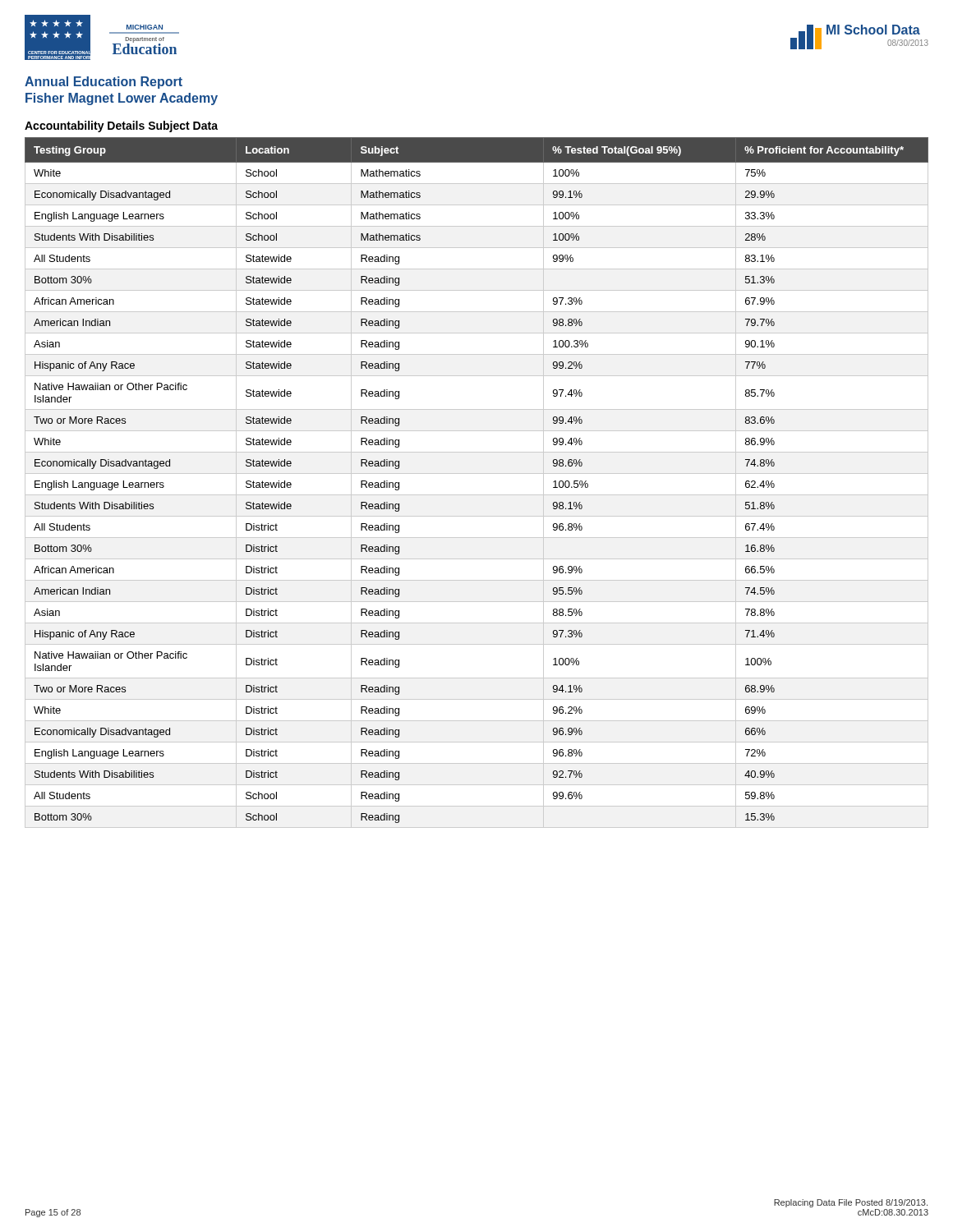Locate the block starting "Annual Education Report"

[104, 82]
